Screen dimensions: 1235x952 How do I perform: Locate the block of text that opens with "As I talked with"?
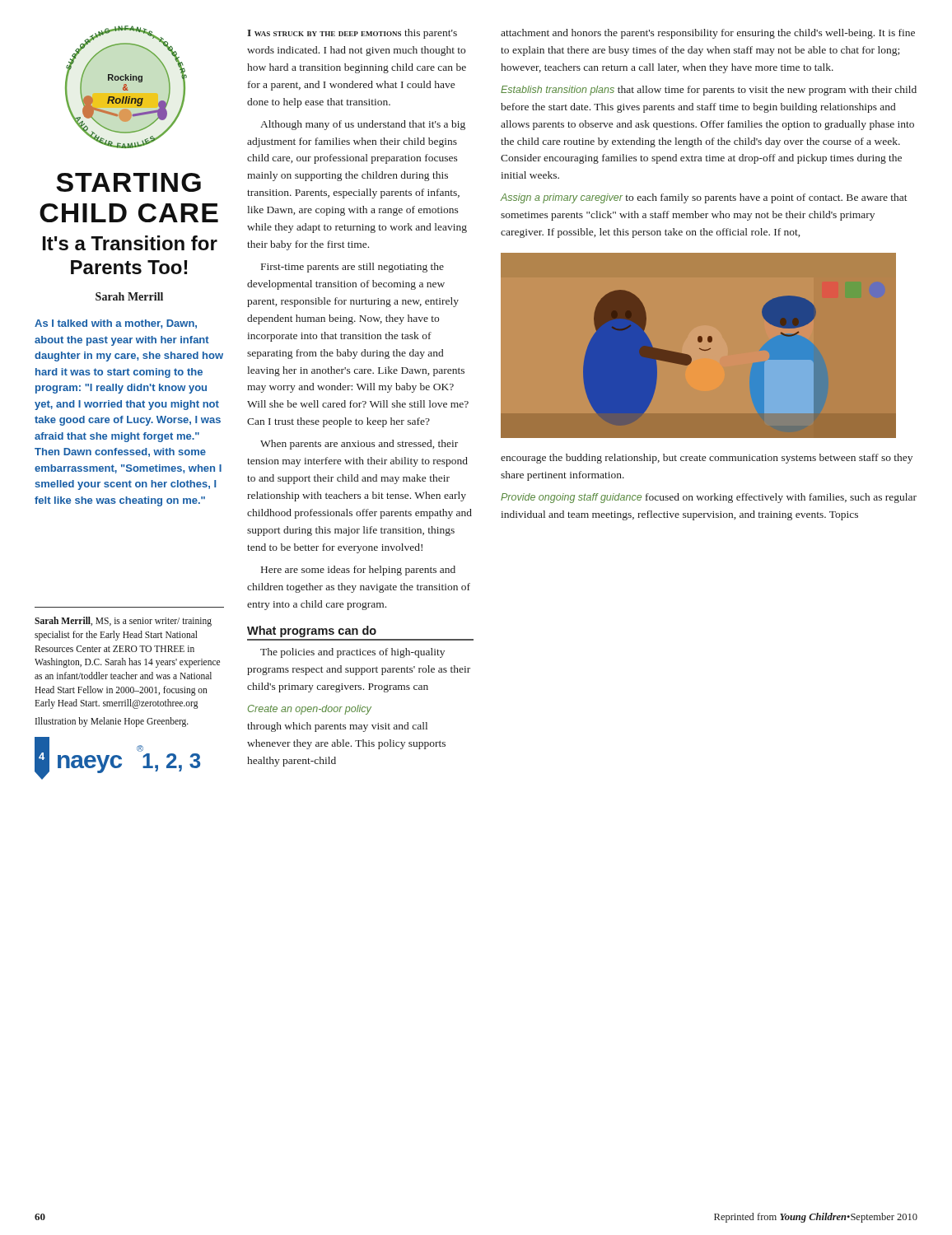129,412
